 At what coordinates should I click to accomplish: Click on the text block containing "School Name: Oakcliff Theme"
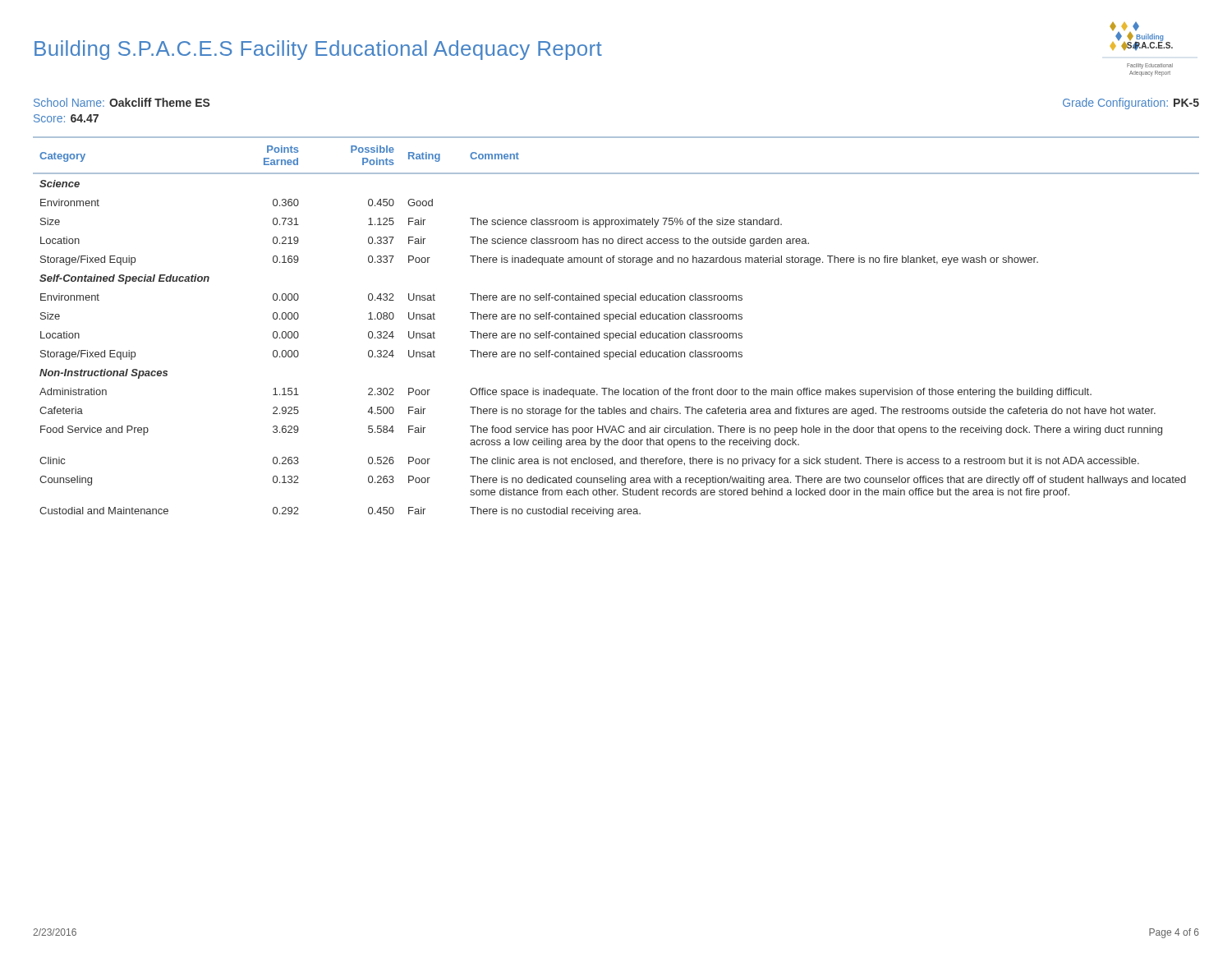(122, 103)
